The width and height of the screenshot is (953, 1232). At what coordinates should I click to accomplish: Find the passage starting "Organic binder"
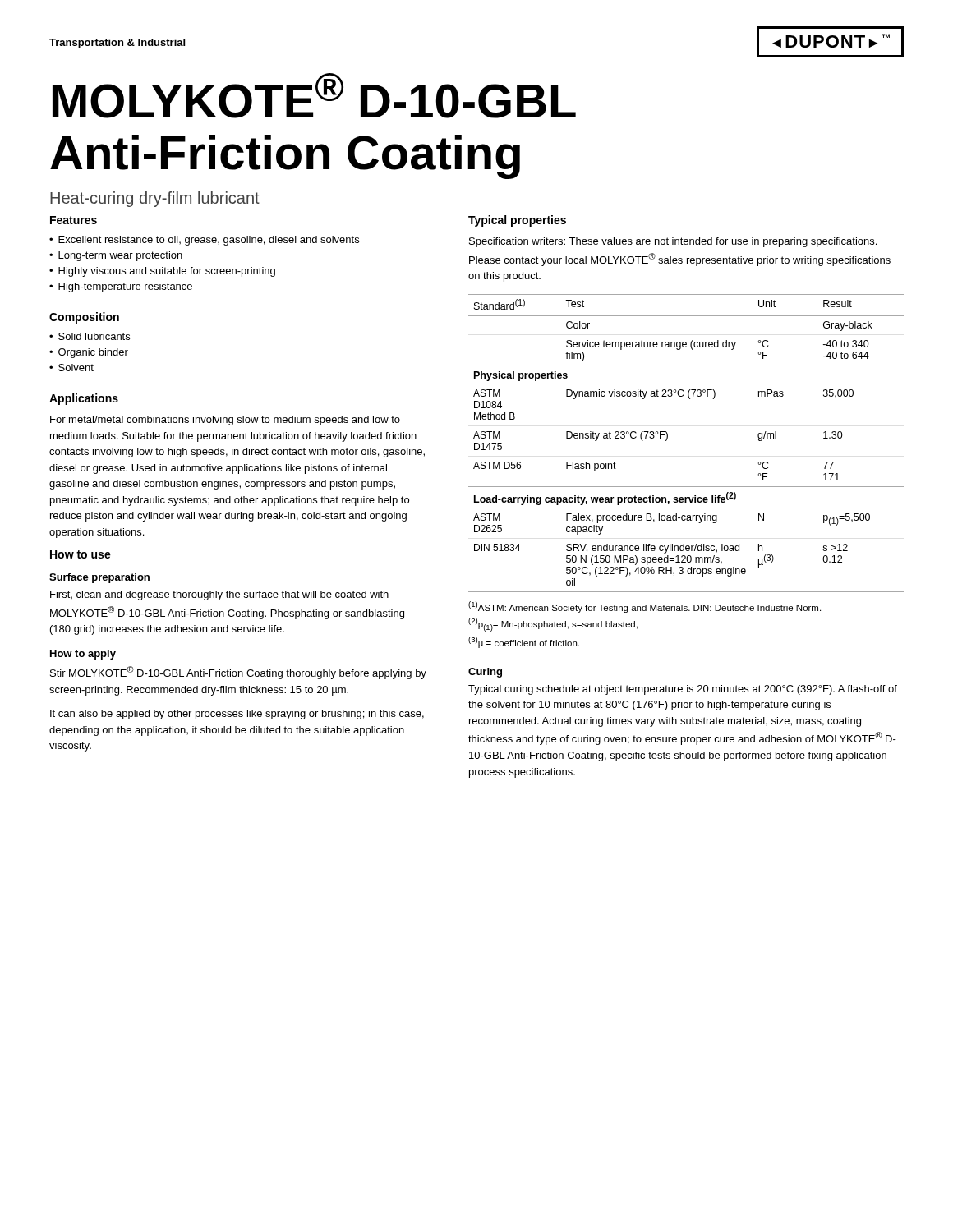(x=93, y=352)
